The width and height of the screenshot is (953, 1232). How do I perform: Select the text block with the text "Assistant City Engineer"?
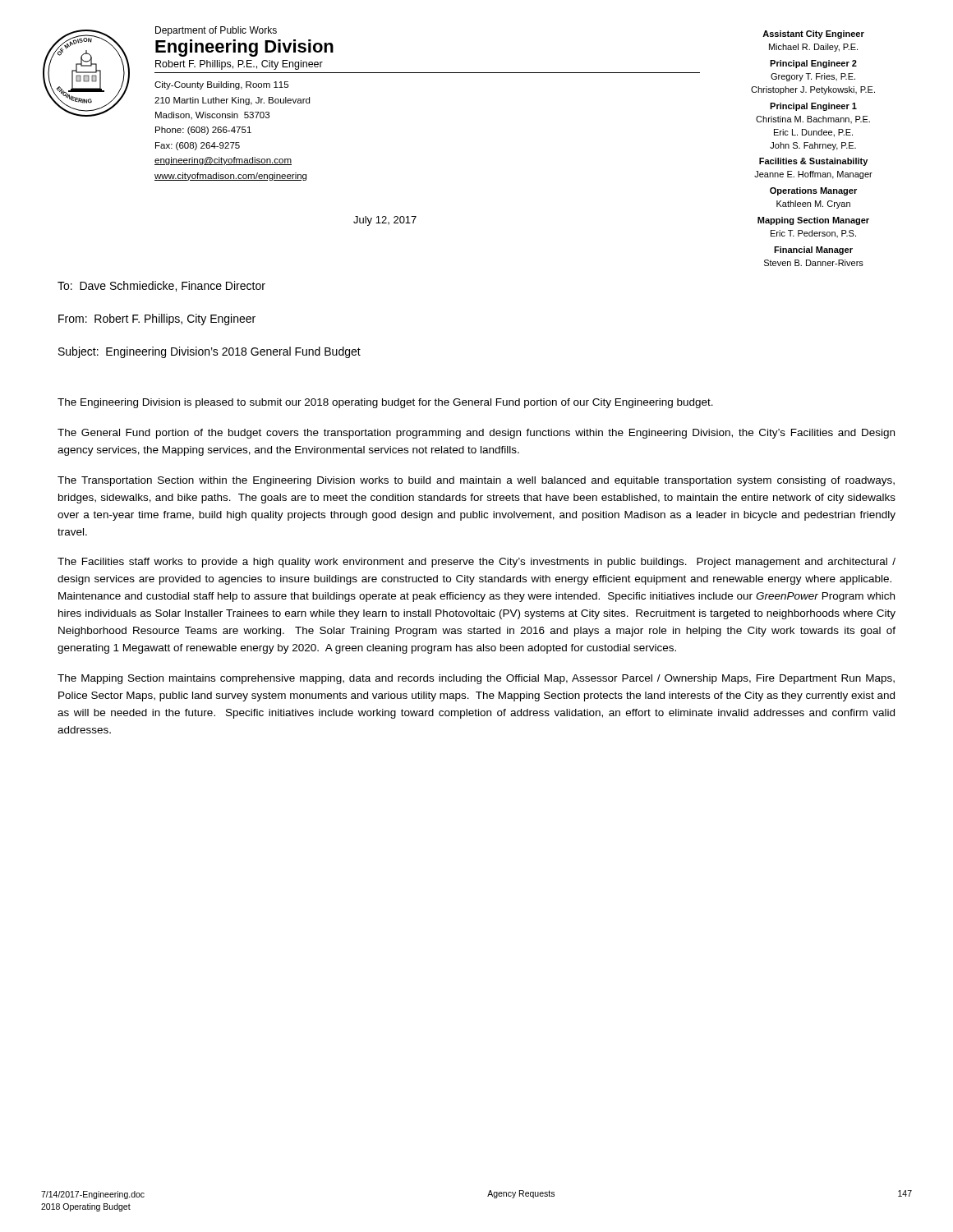pos(813,149)
